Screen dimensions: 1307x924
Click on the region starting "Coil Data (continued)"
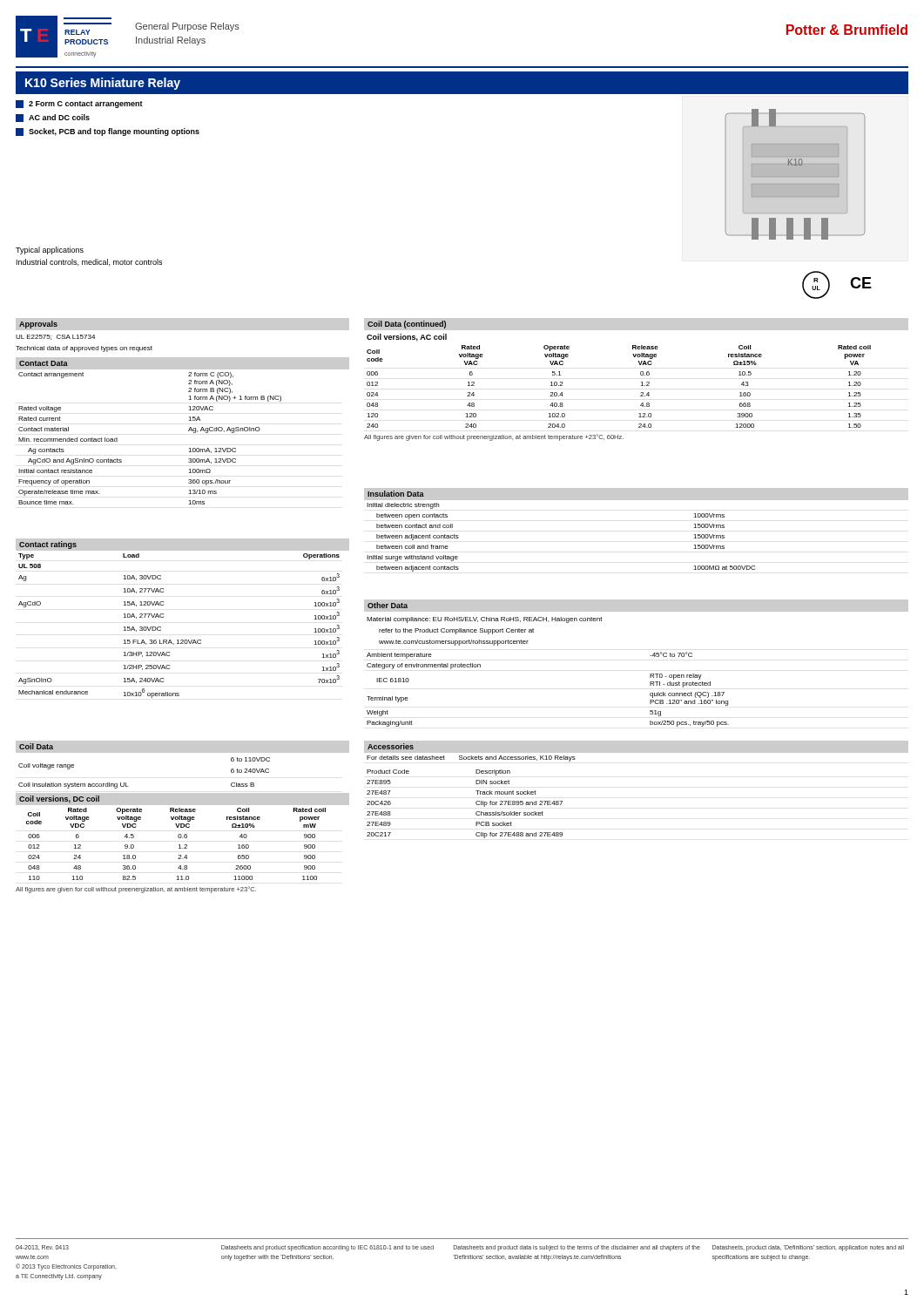[x=407, y=324]
